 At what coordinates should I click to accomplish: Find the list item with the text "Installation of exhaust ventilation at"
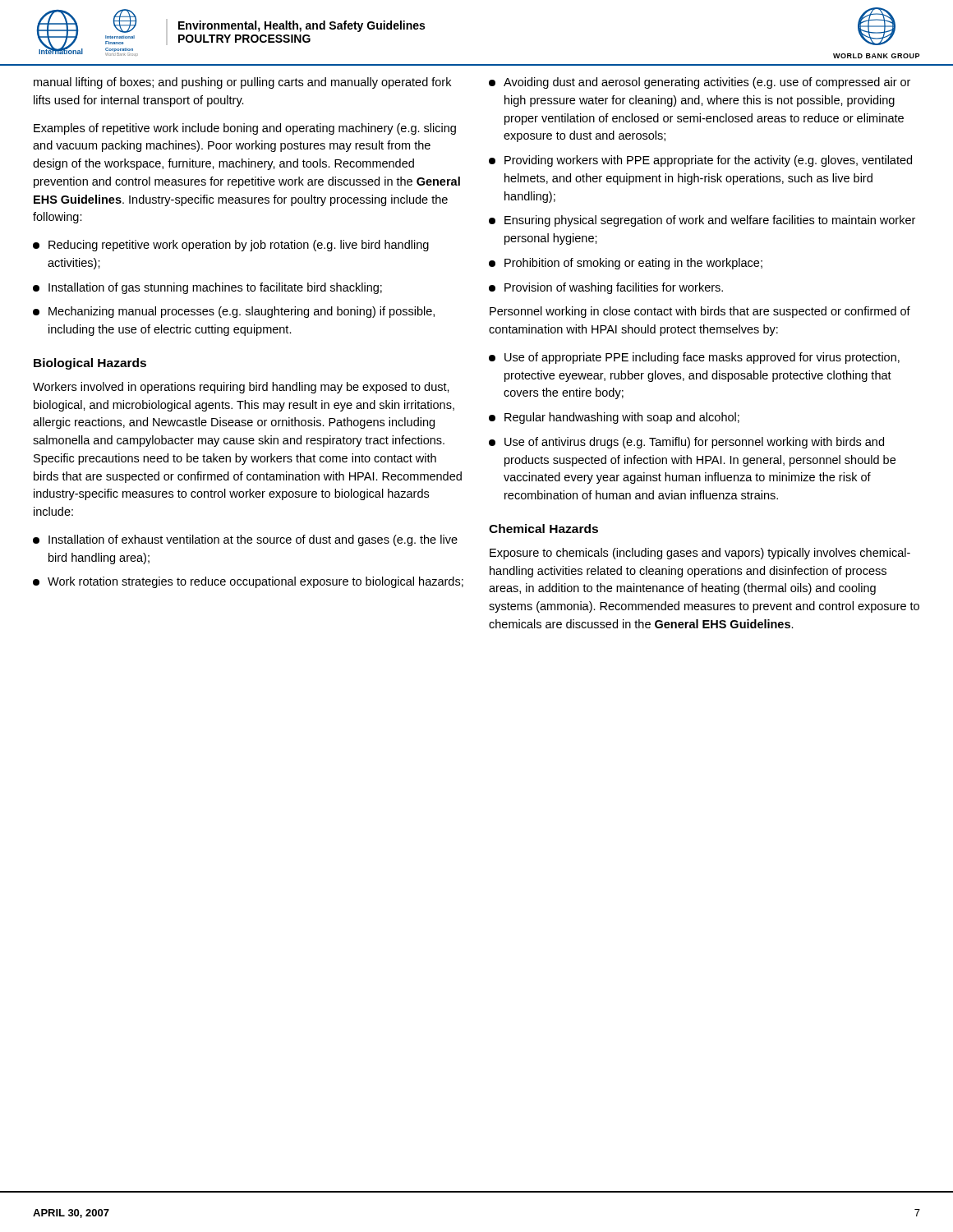pyautogui.click(x=249, y=549)
